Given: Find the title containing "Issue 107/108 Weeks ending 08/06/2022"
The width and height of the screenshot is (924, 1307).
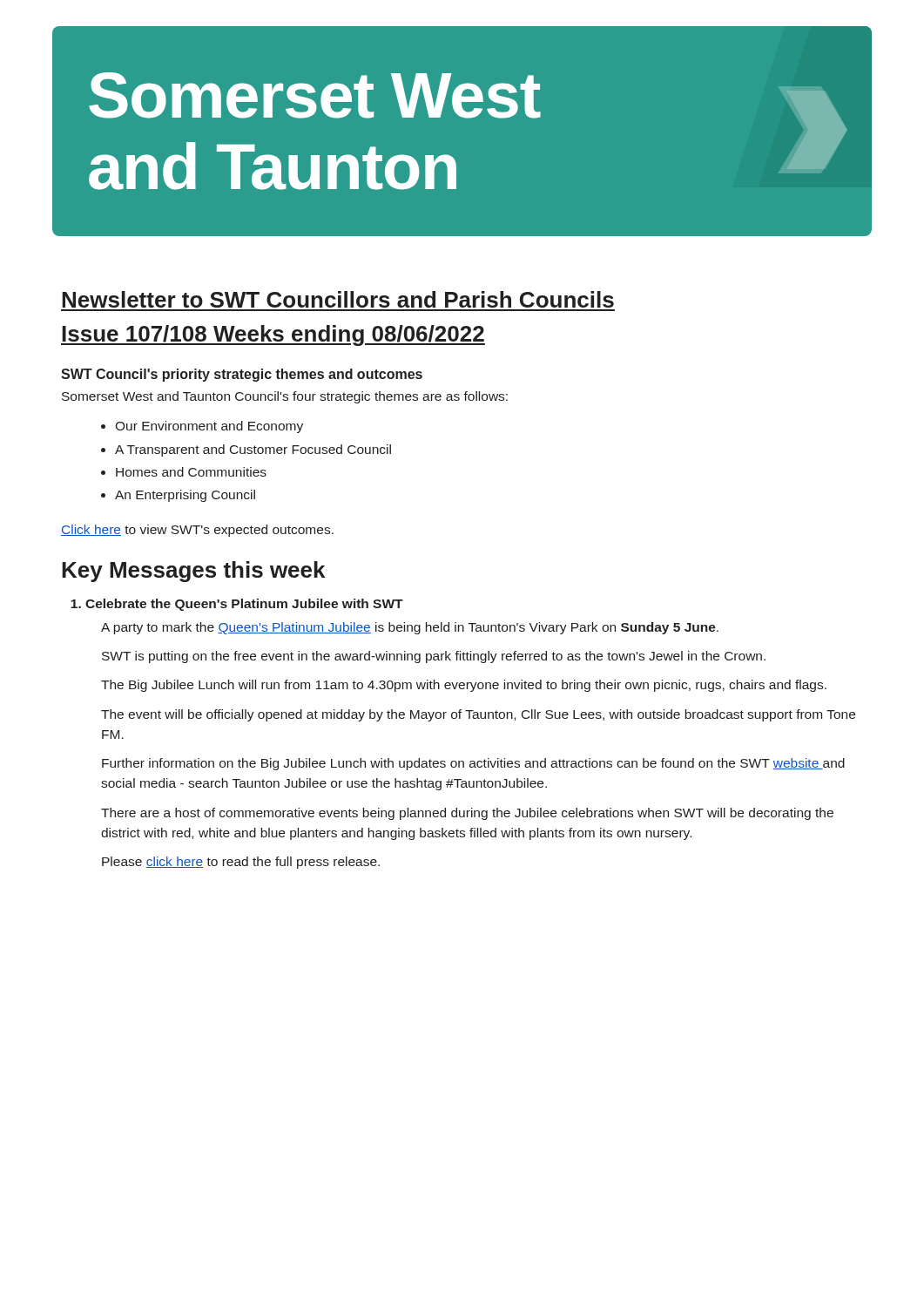Looking at the screenshot, I should pos(462,334).
